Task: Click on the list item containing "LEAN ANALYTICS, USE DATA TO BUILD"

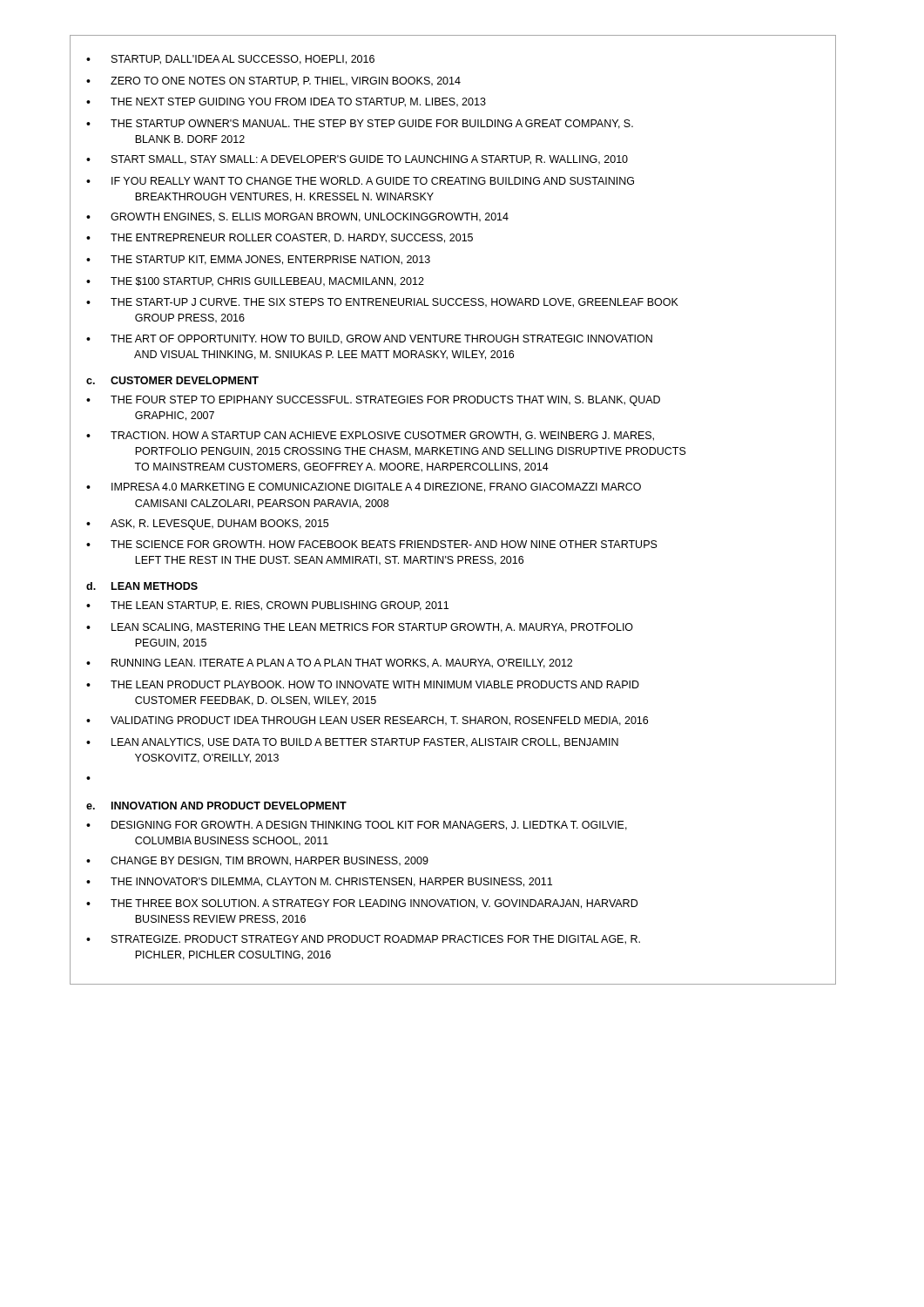Action: [365, 750]
